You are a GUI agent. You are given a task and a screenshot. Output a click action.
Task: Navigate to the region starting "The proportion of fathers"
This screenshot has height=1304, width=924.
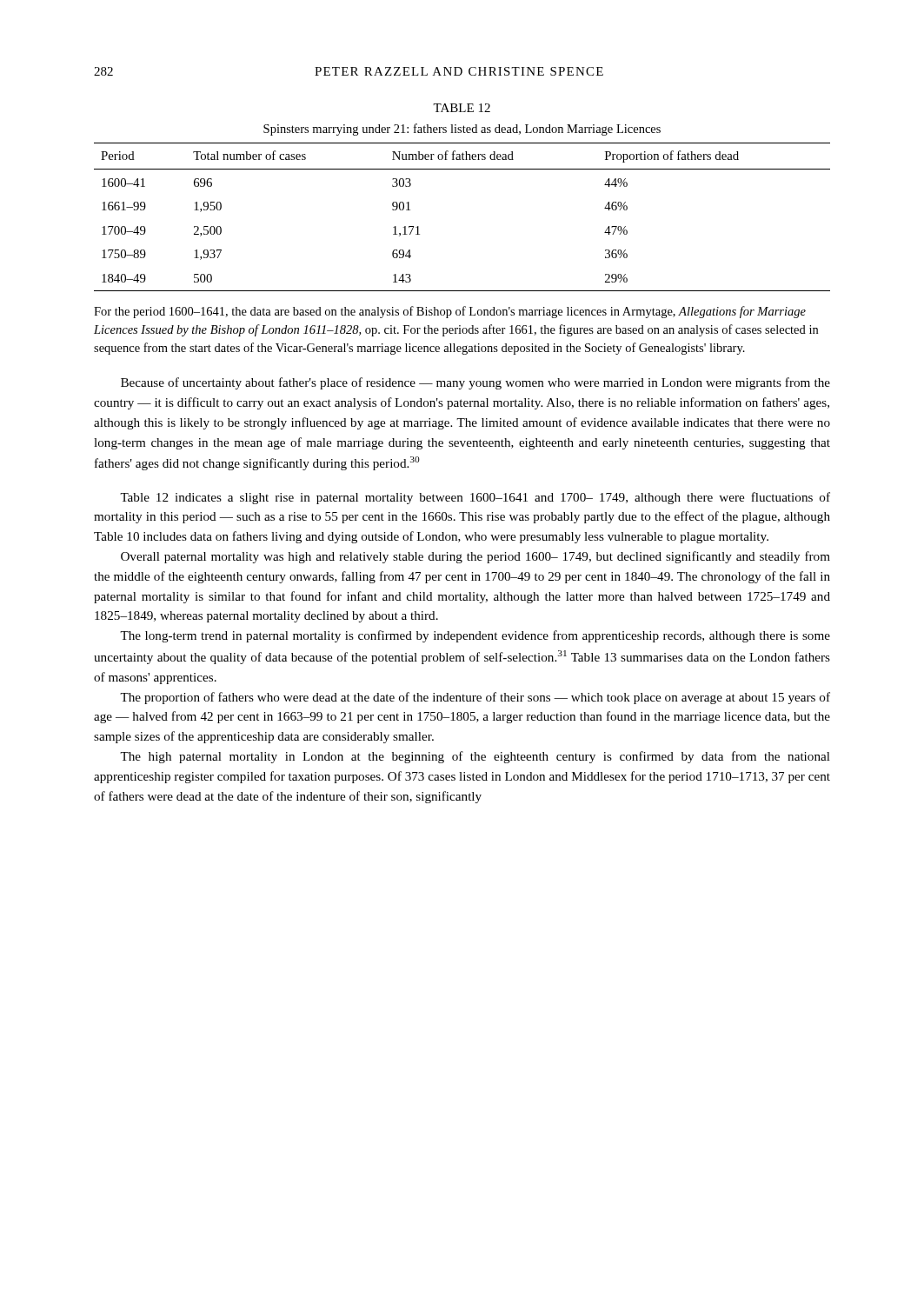(462, 717)
